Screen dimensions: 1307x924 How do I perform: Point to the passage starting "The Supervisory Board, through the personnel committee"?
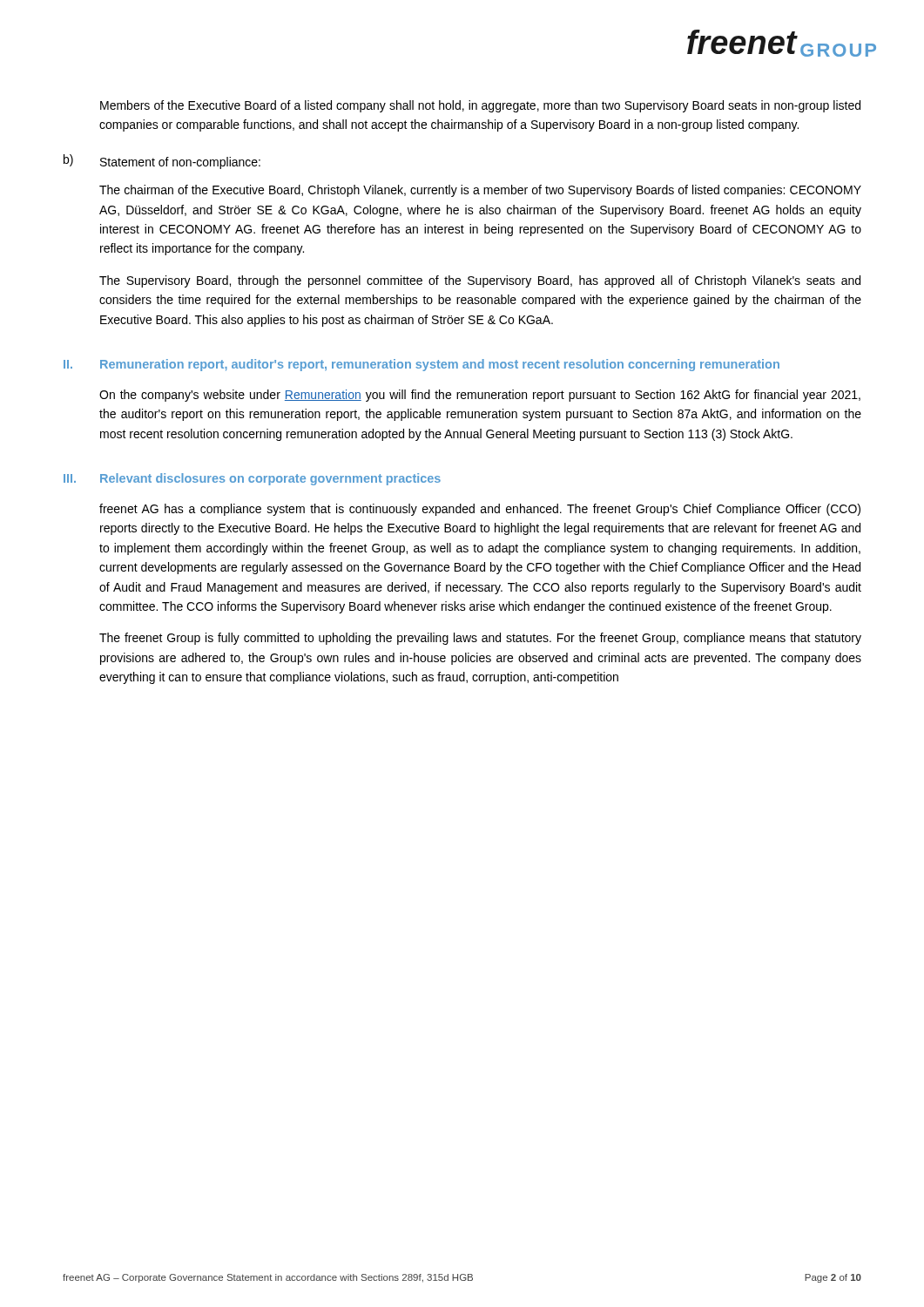tap(480, 300)
